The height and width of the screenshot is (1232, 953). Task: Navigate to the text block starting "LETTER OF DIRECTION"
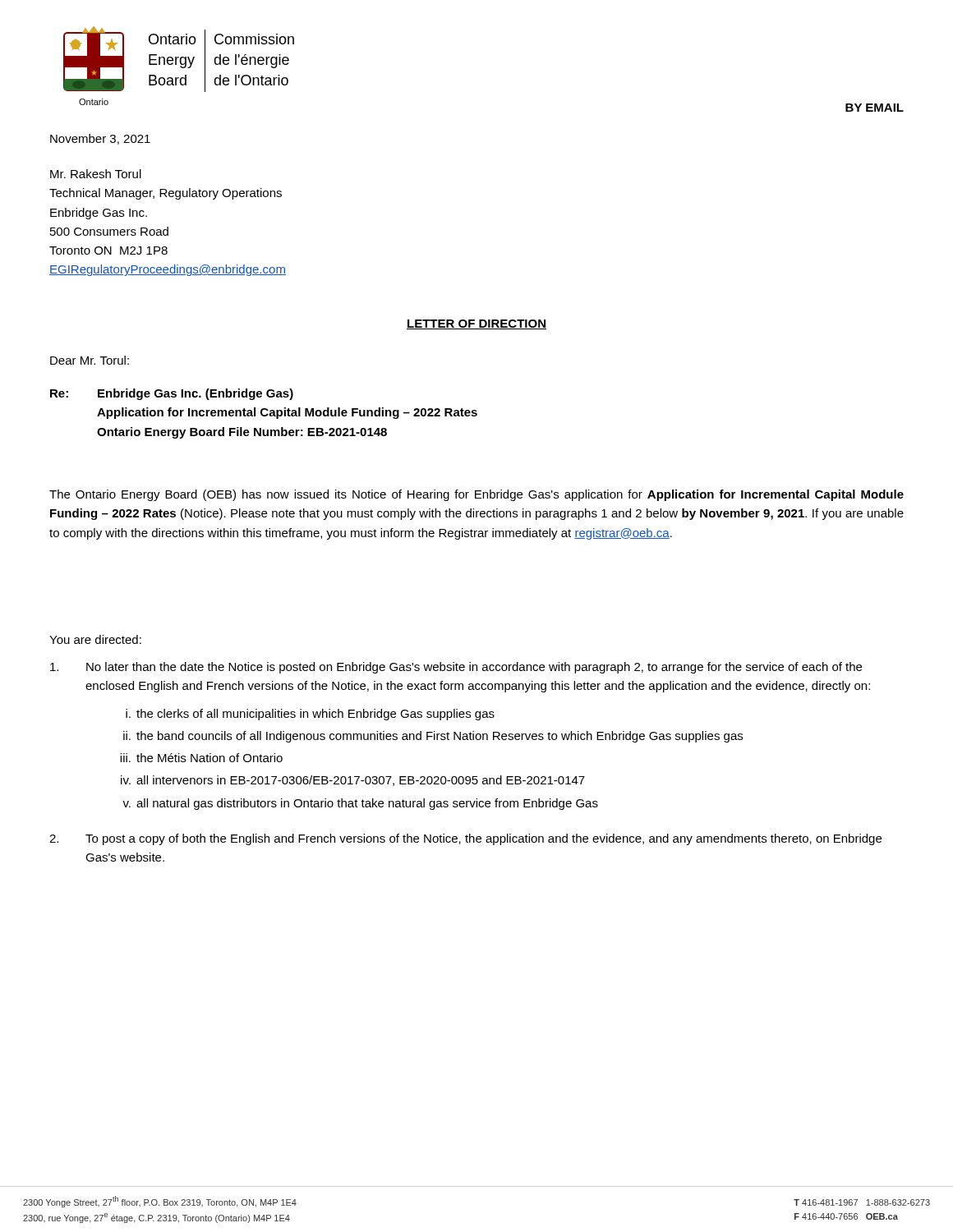[x=476, y=323]
